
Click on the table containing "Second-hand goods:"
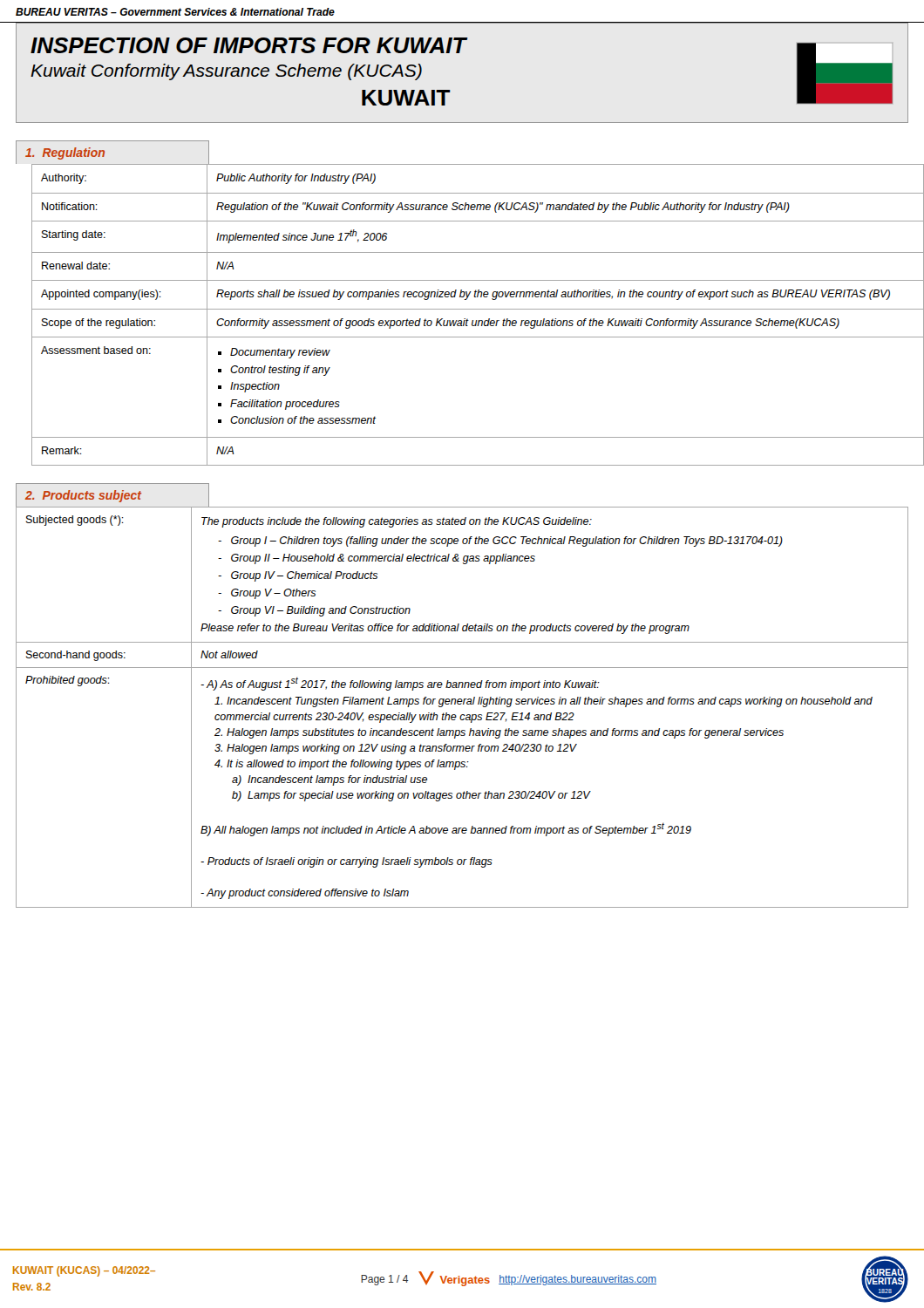tap(462, 707)
